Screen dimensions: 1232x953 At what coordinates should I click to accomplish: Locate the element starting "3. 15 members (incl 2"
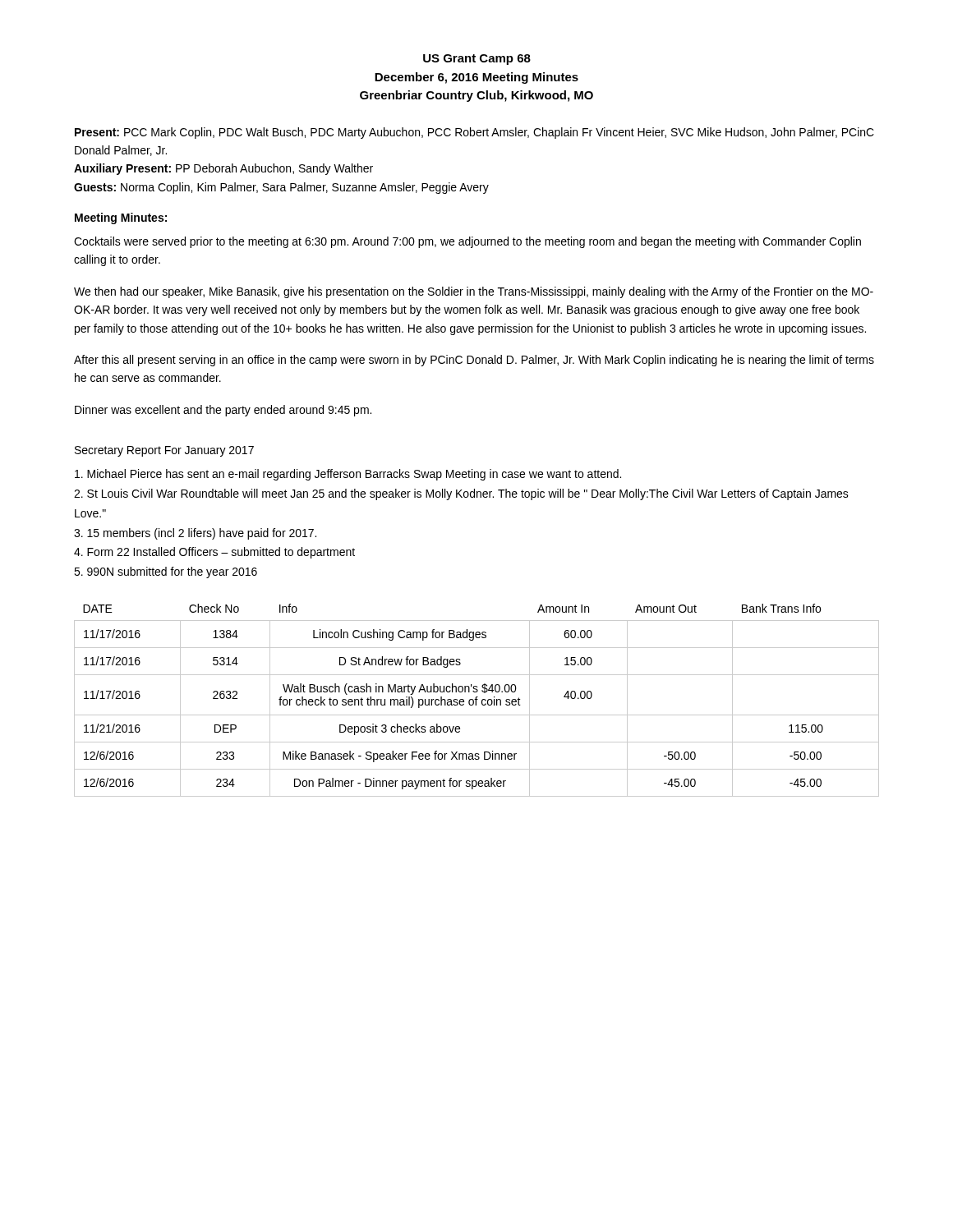(196, 533)
